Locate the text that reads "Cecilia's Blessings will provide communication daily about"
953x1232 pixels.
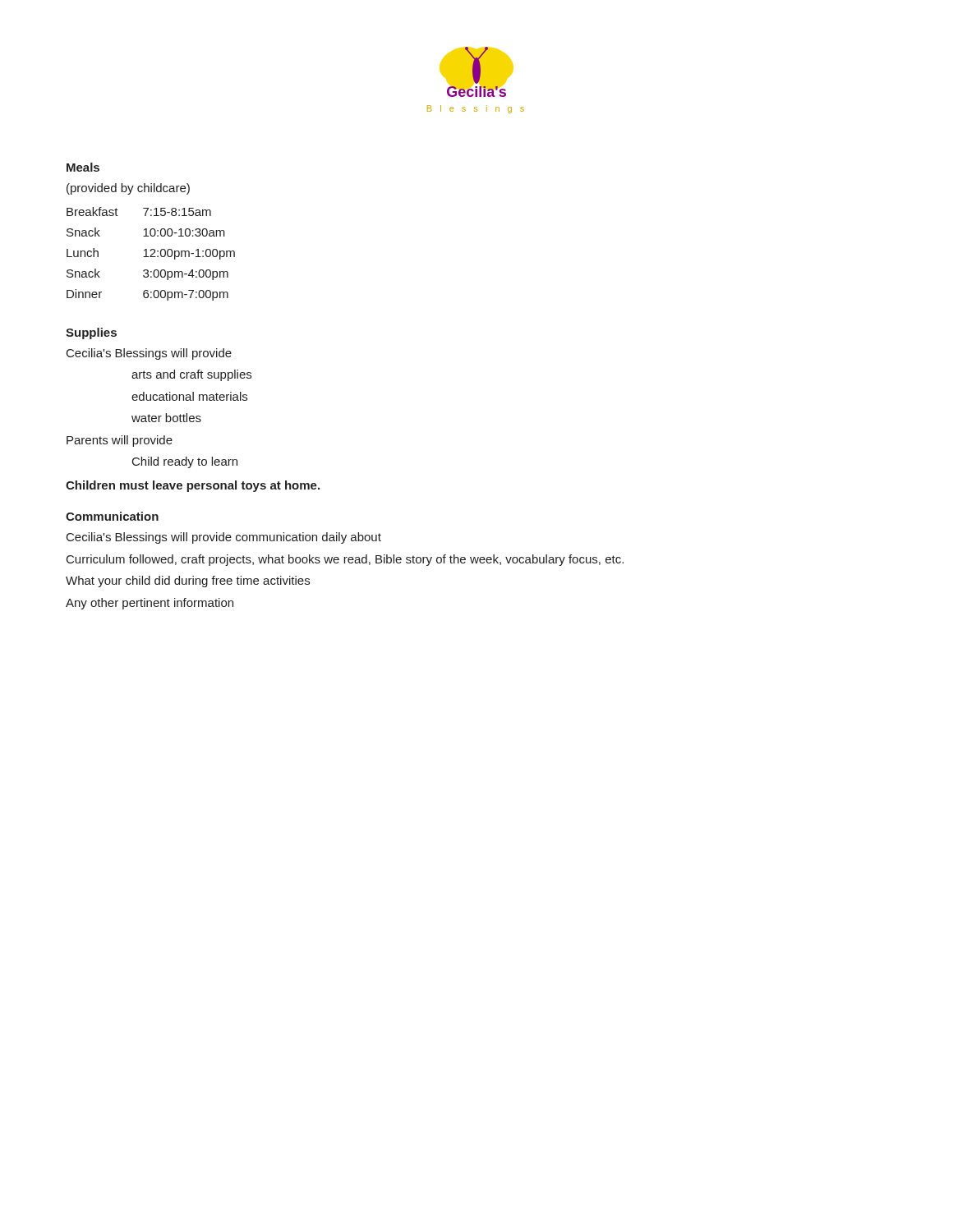coord(223,537)
